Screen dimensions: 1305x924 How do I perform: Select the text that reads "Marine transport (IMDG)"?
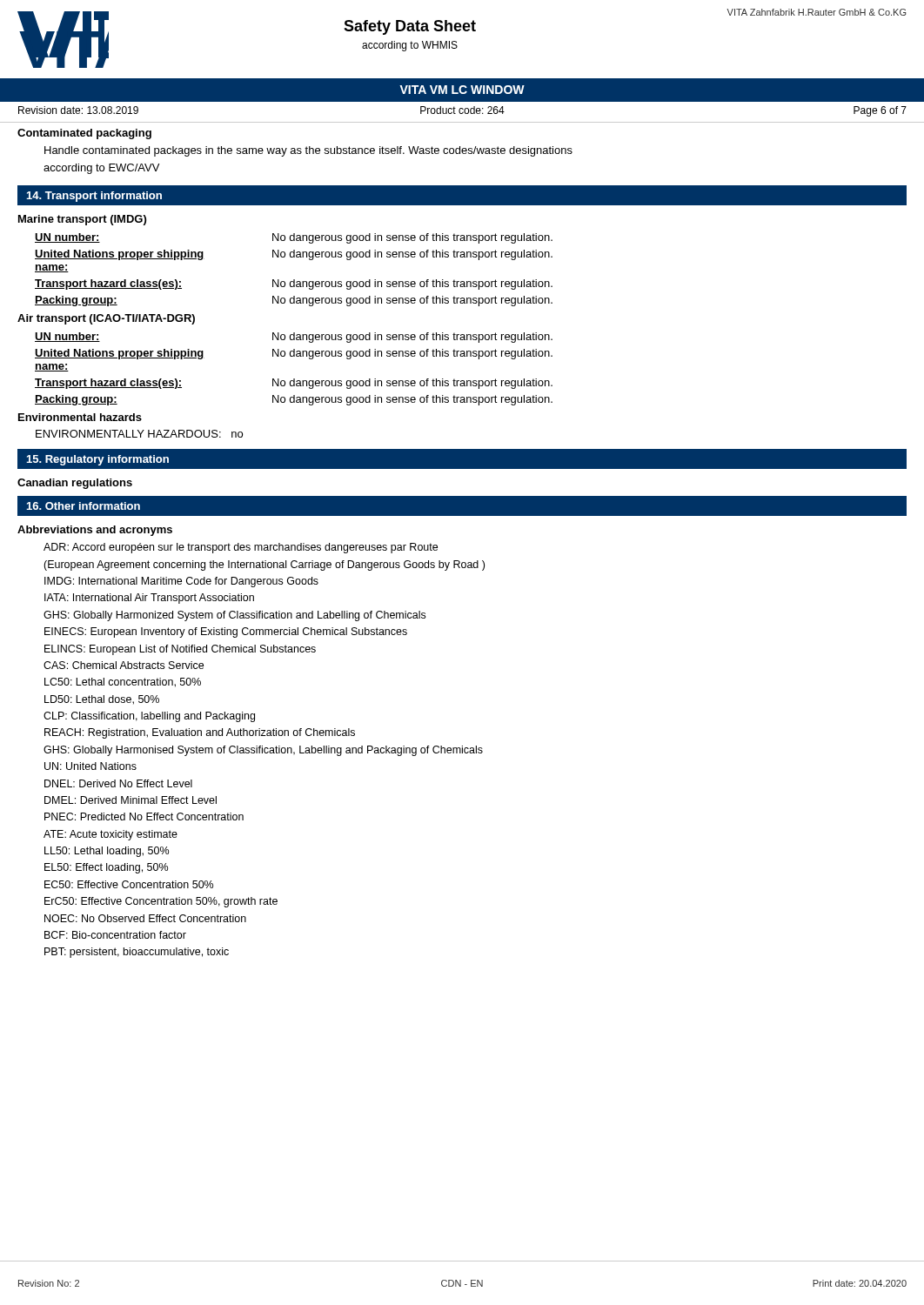(x=82, y=219)
